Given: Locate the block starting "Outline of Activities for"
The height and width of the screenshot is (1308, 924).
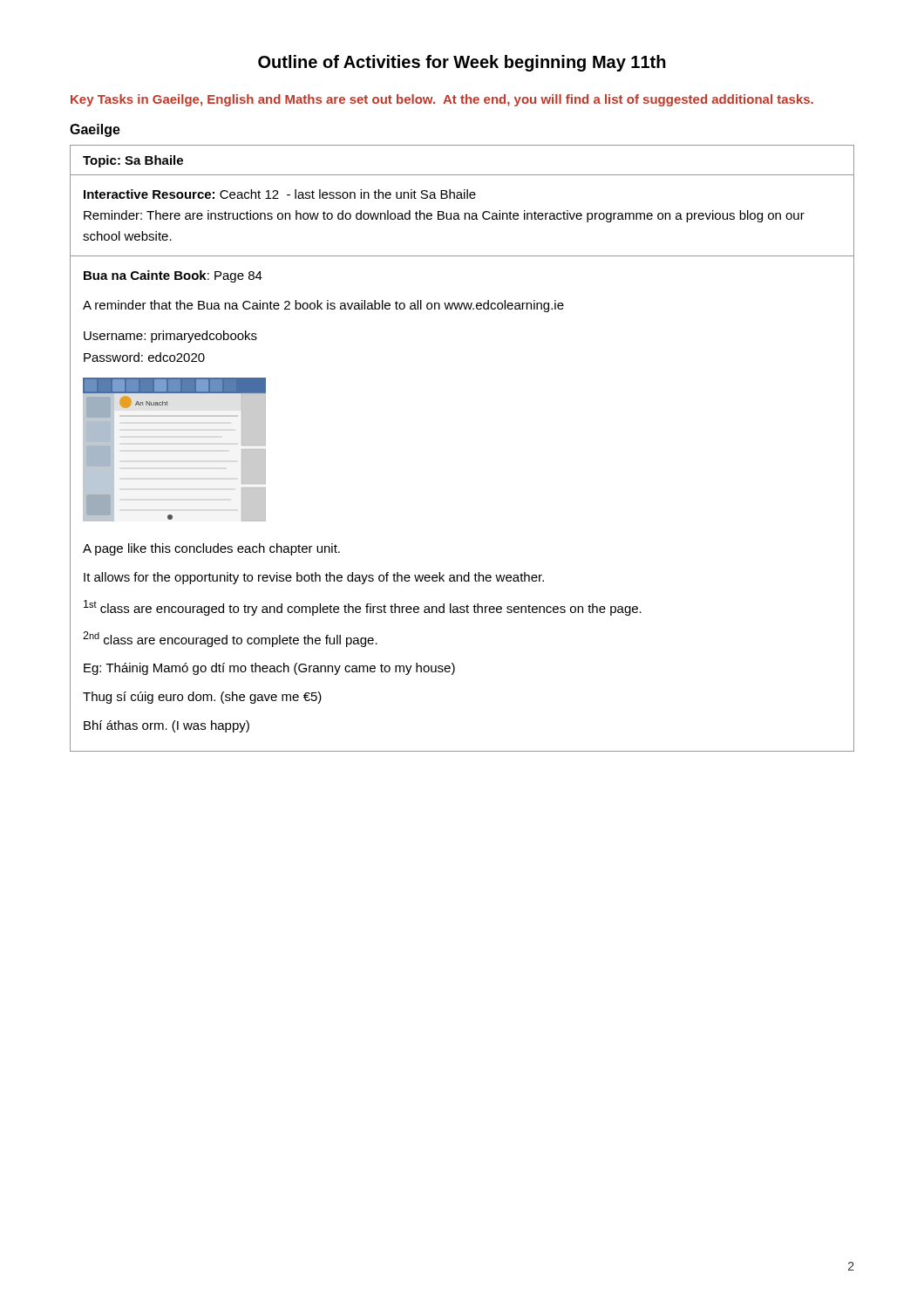Looking at the screenshot, I should [x=462, y=62].
